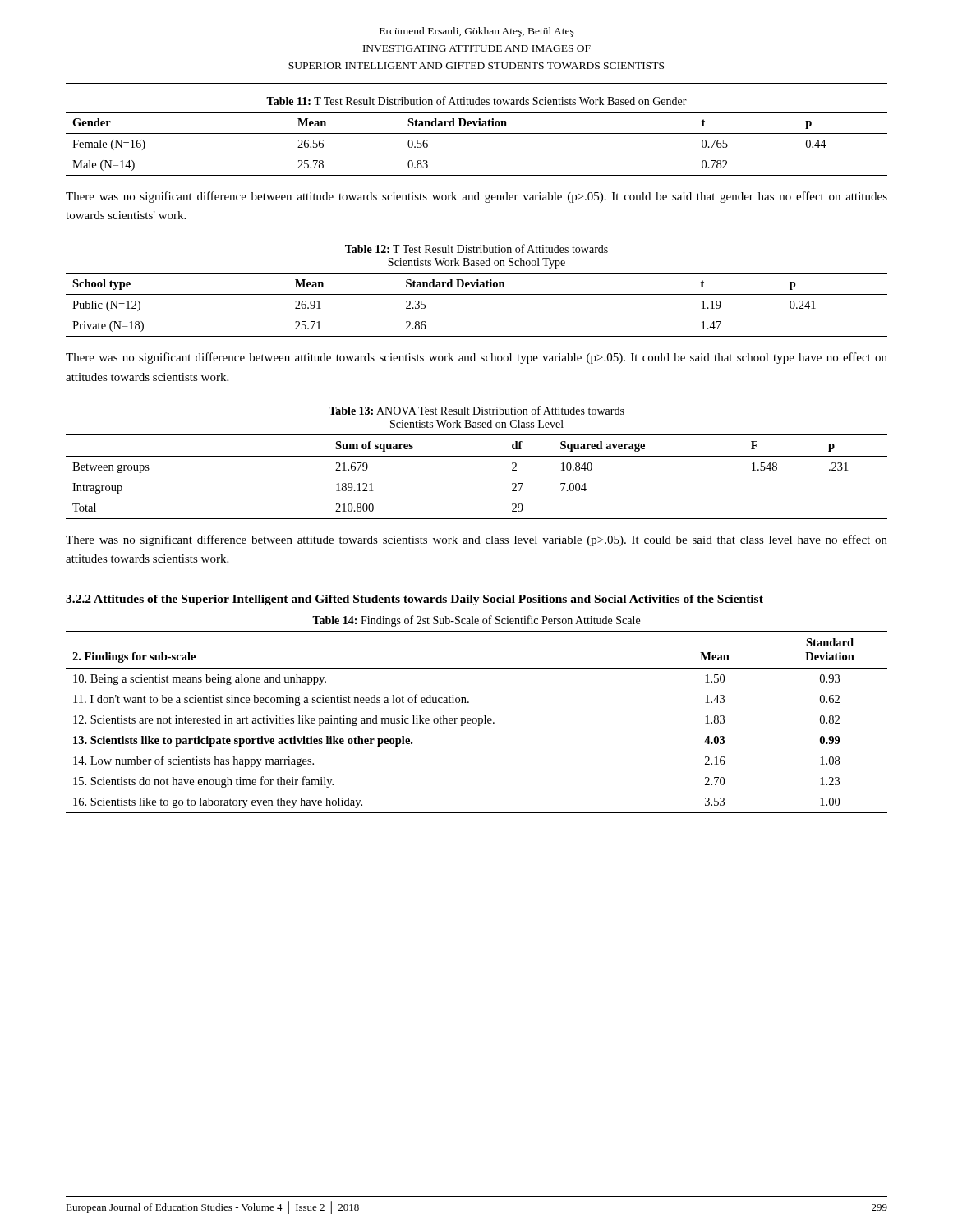Select the table that reads "Female (N=16)"
This screenshot has height=1232, width=953.
pyautogui.click(x=476, y=144)
